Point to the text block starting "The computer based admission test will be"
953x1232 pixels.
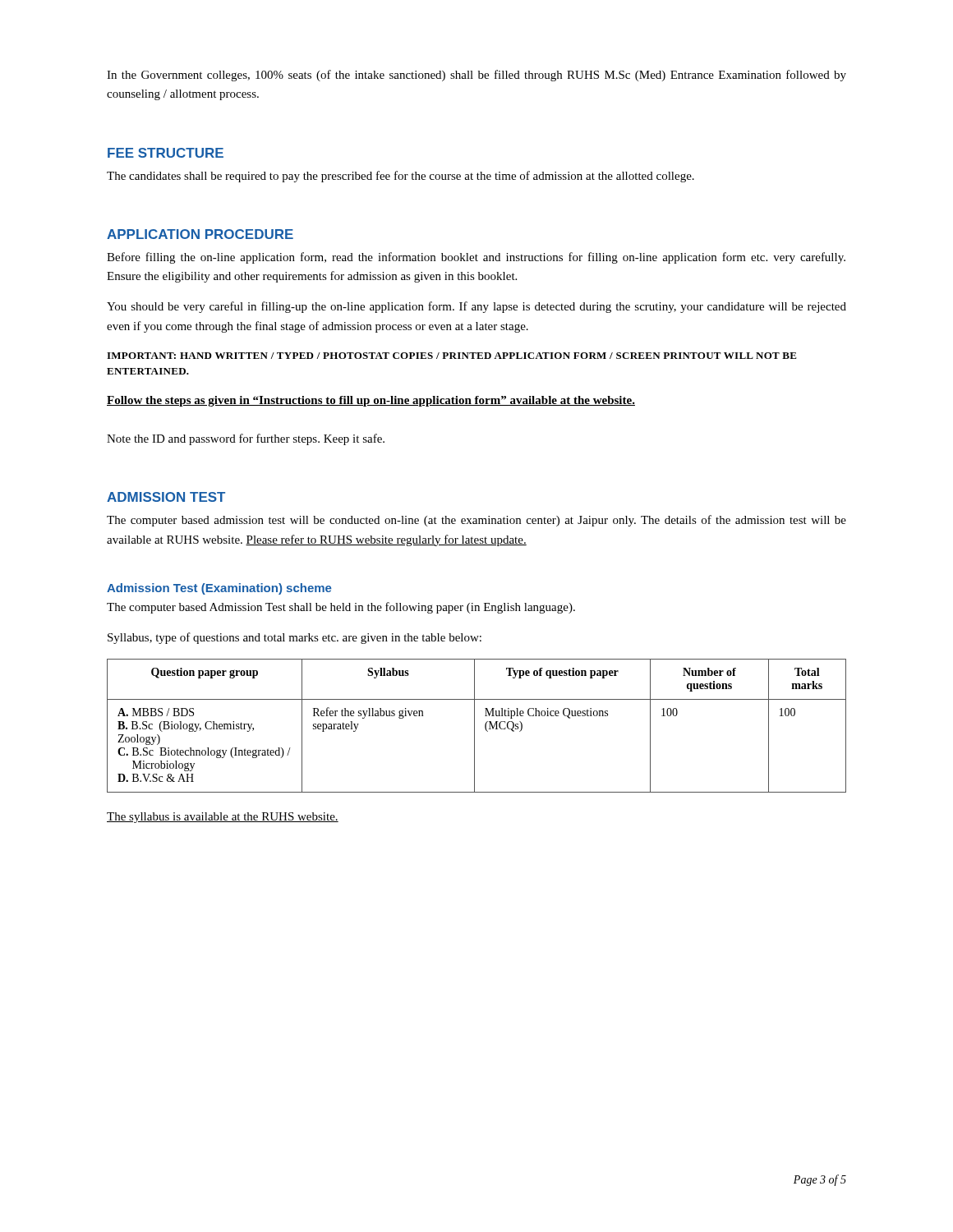pyautogui.click(x=476, y=530)
